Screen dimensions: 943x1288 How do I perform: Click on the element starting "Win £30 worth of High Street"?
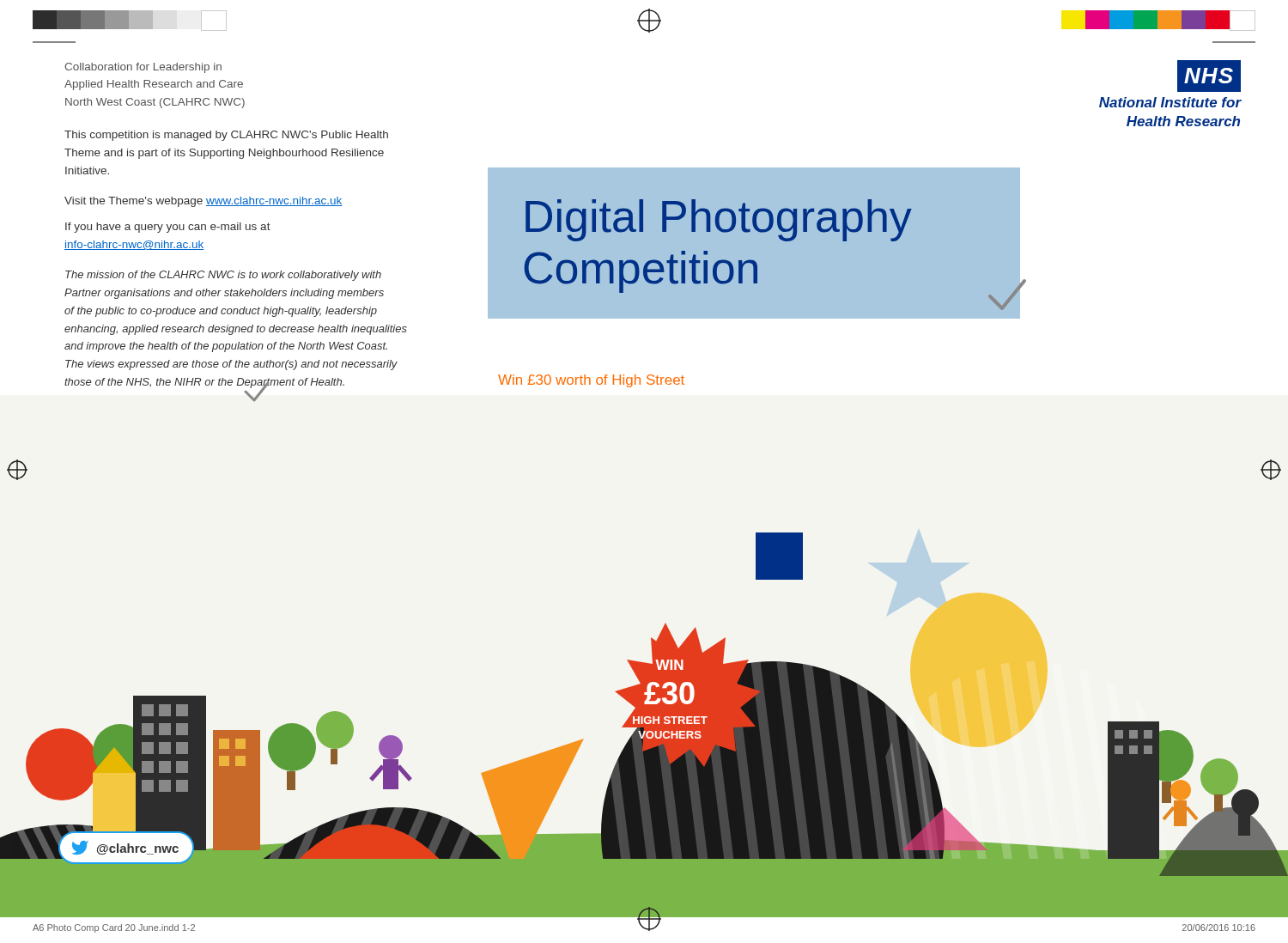point(591,381)
